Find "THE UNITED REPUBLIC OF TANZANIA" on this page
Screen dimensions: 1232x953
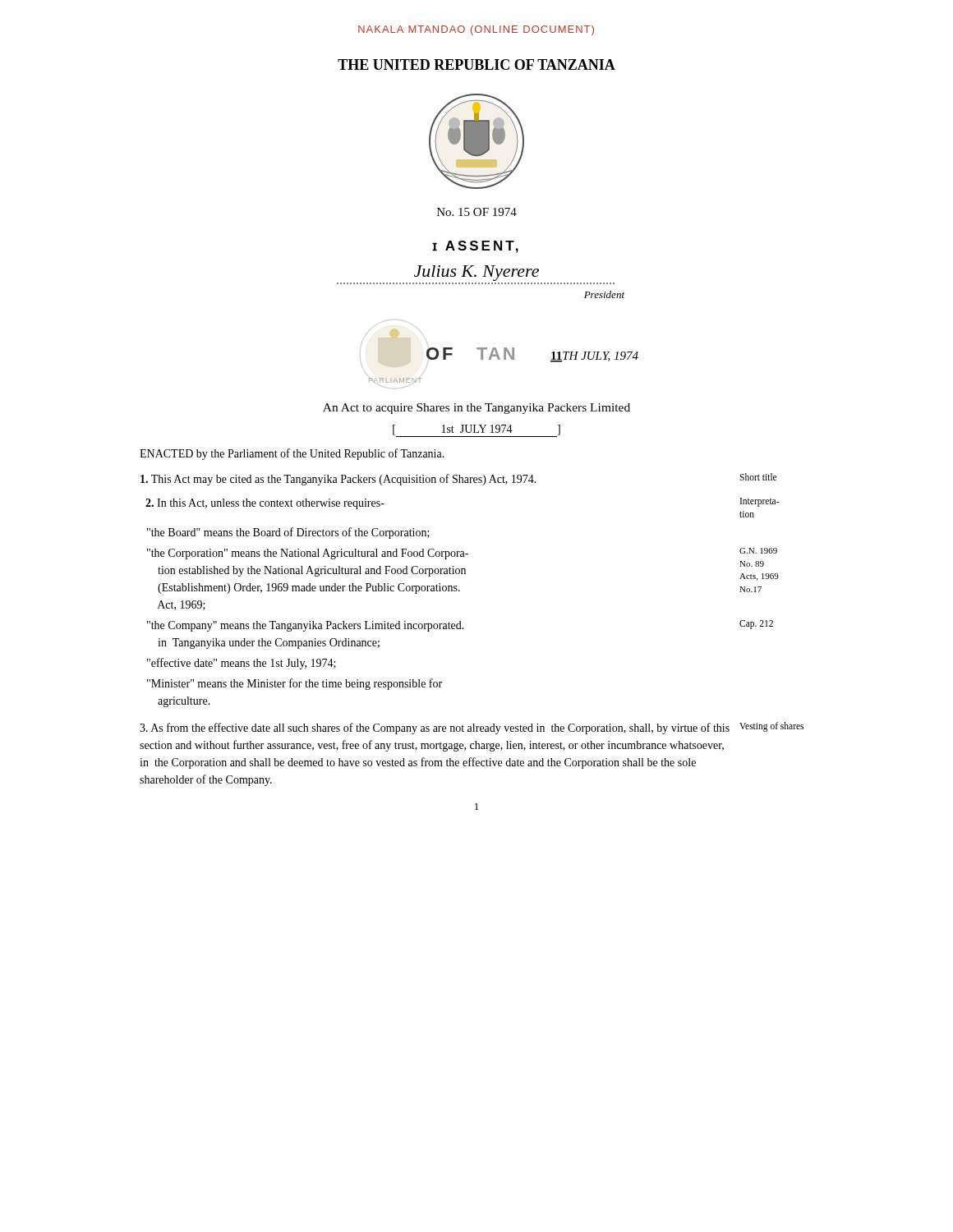(476, 65)
